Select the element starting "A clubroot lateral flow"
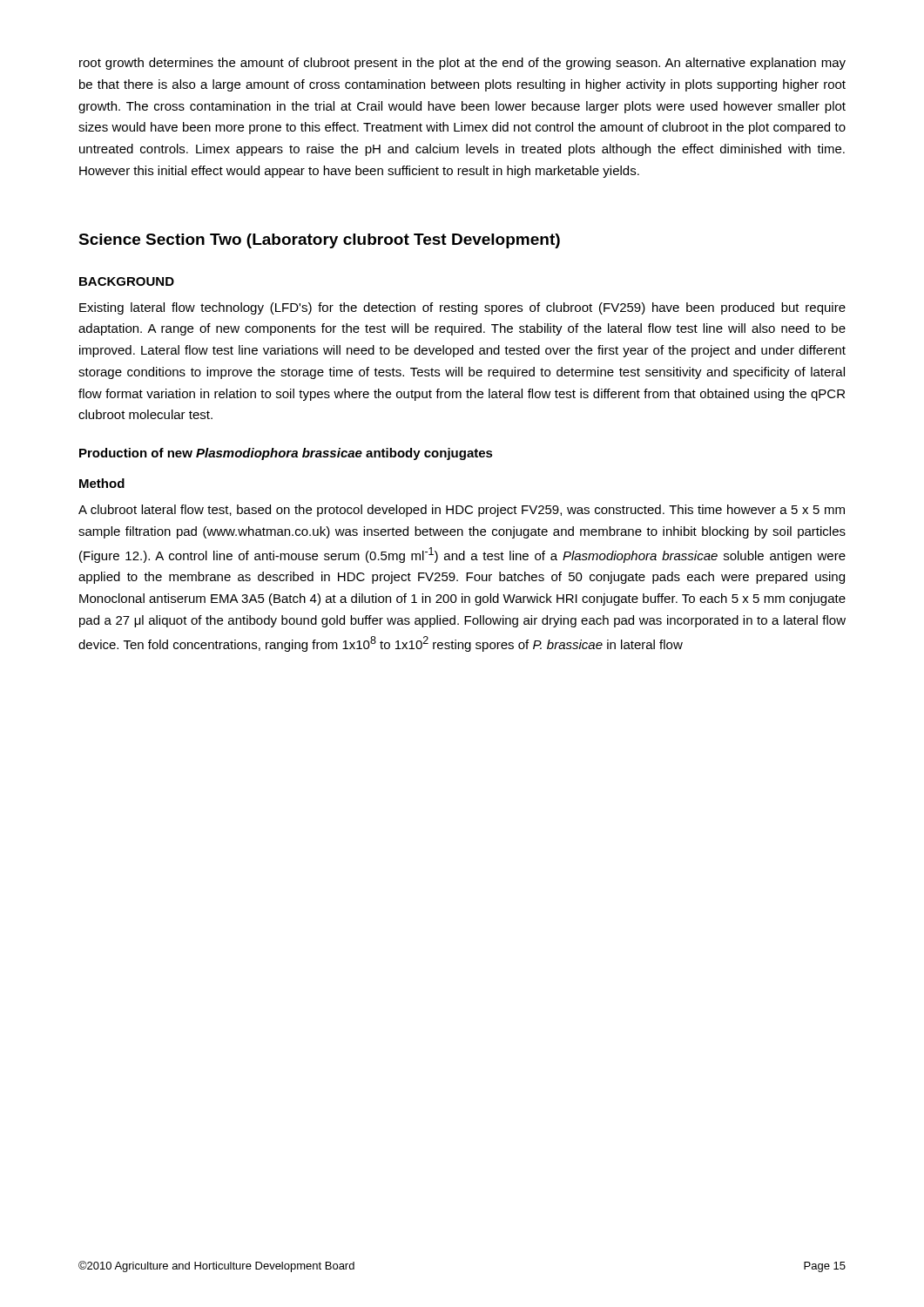The height and width of the screenshot is (1307, 924). point(462,577)
